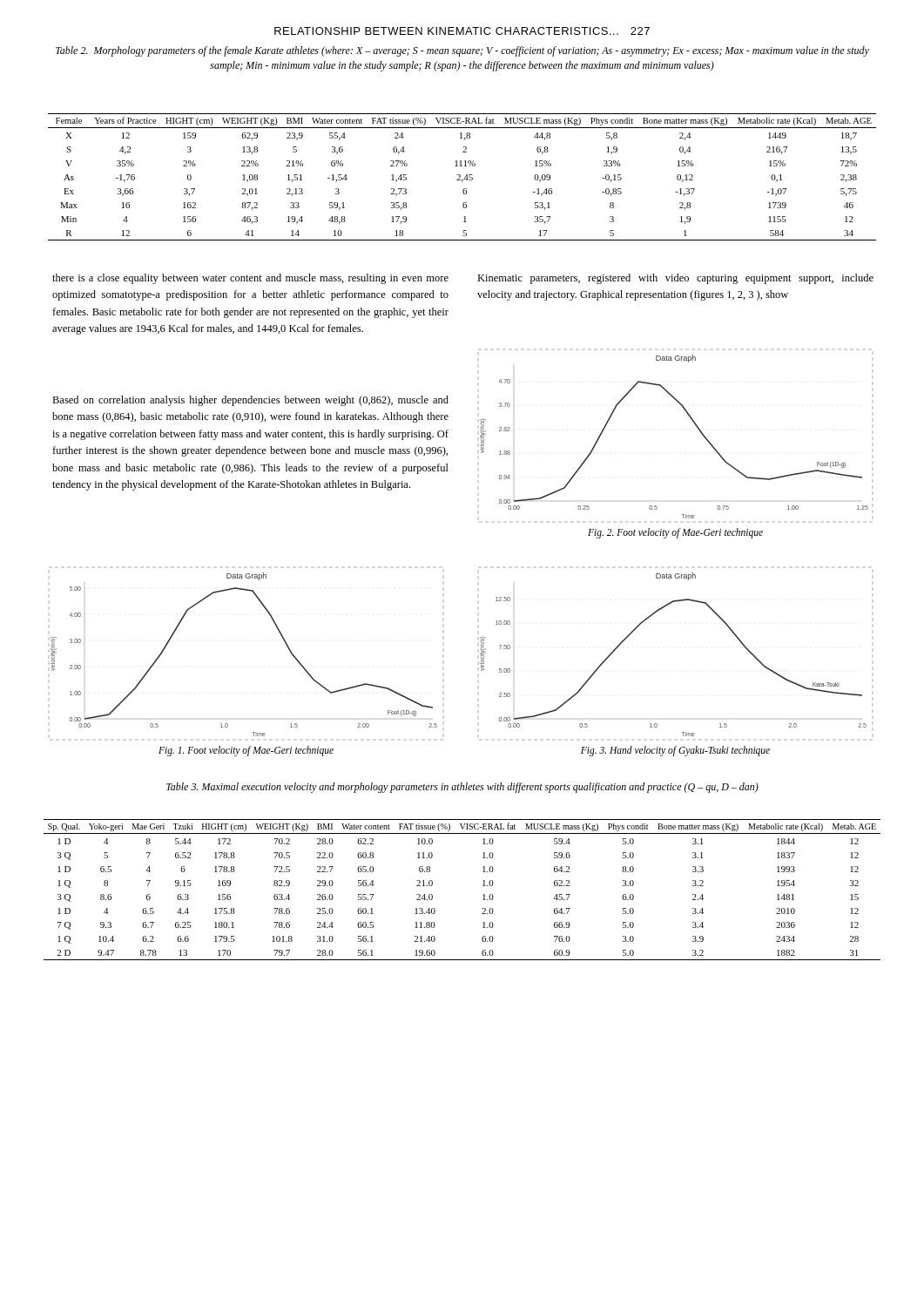924x1307 pixels.
Task: Click on the caption that says "Fig. 1. Foot velocity of Mae-Geri"
Action: [246, 750]
